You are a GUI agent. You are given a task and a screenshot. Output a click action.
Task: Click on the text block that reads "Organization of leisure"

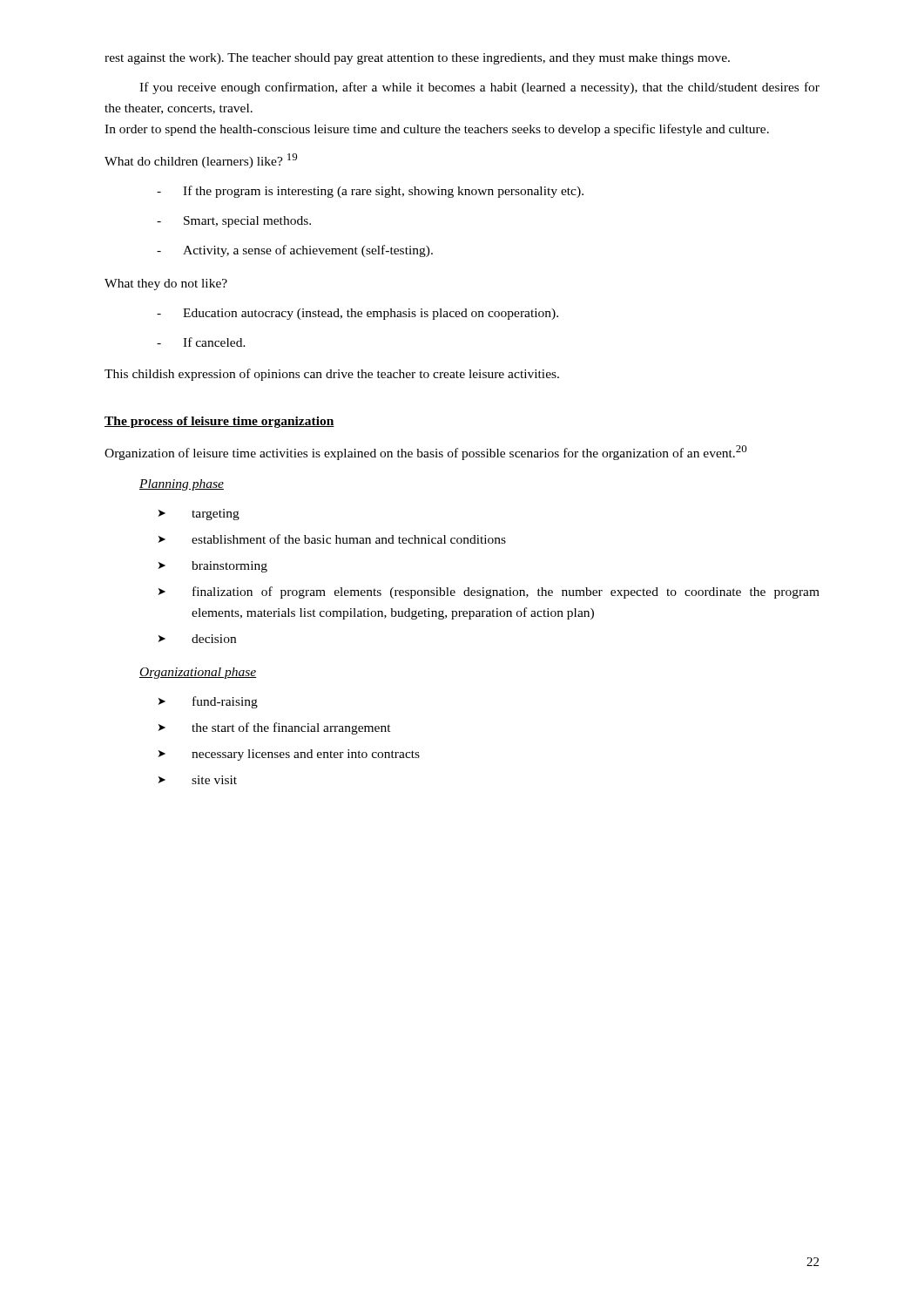tap(462, 452)
